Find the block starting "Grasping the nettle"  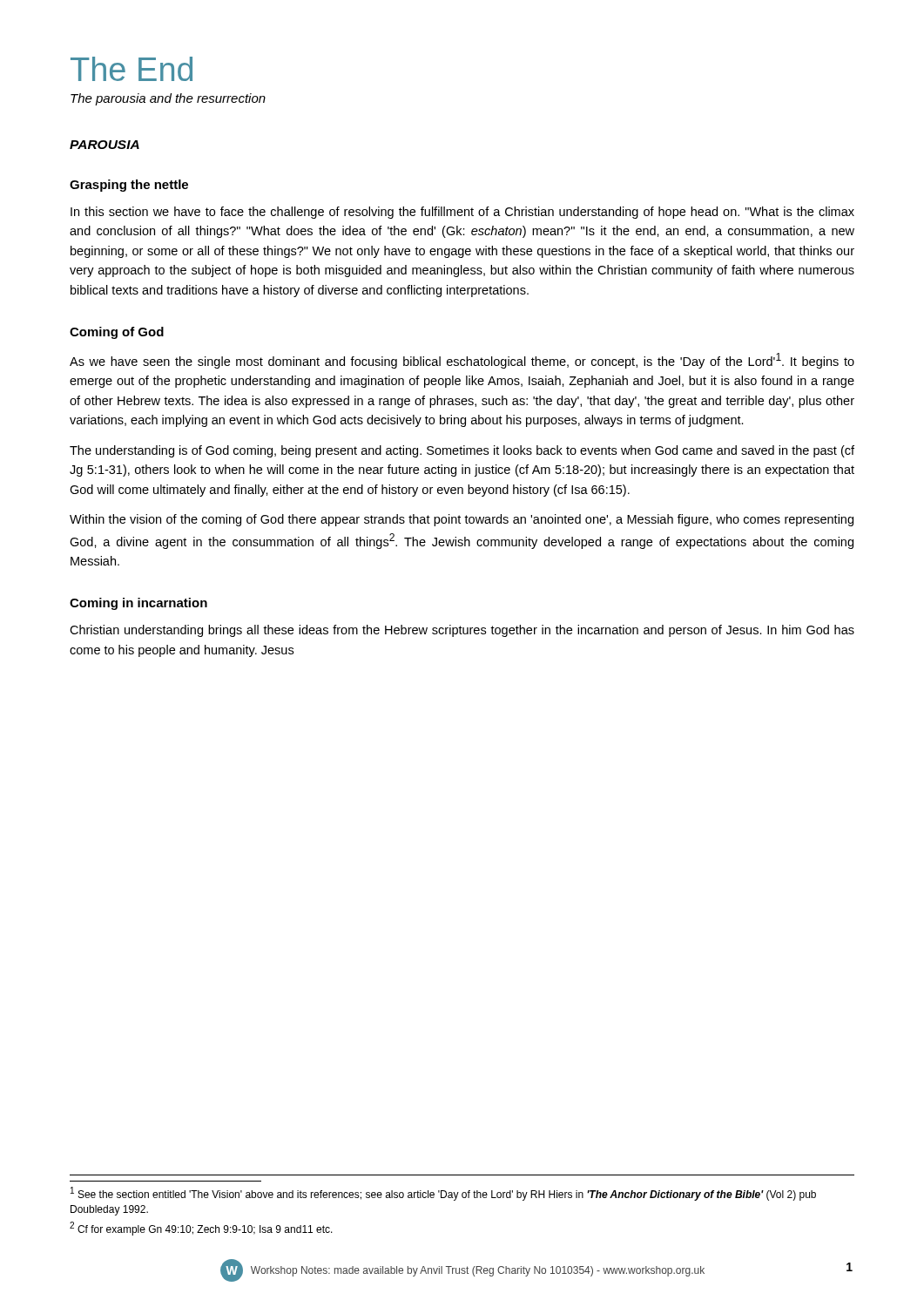pos(129,184)
